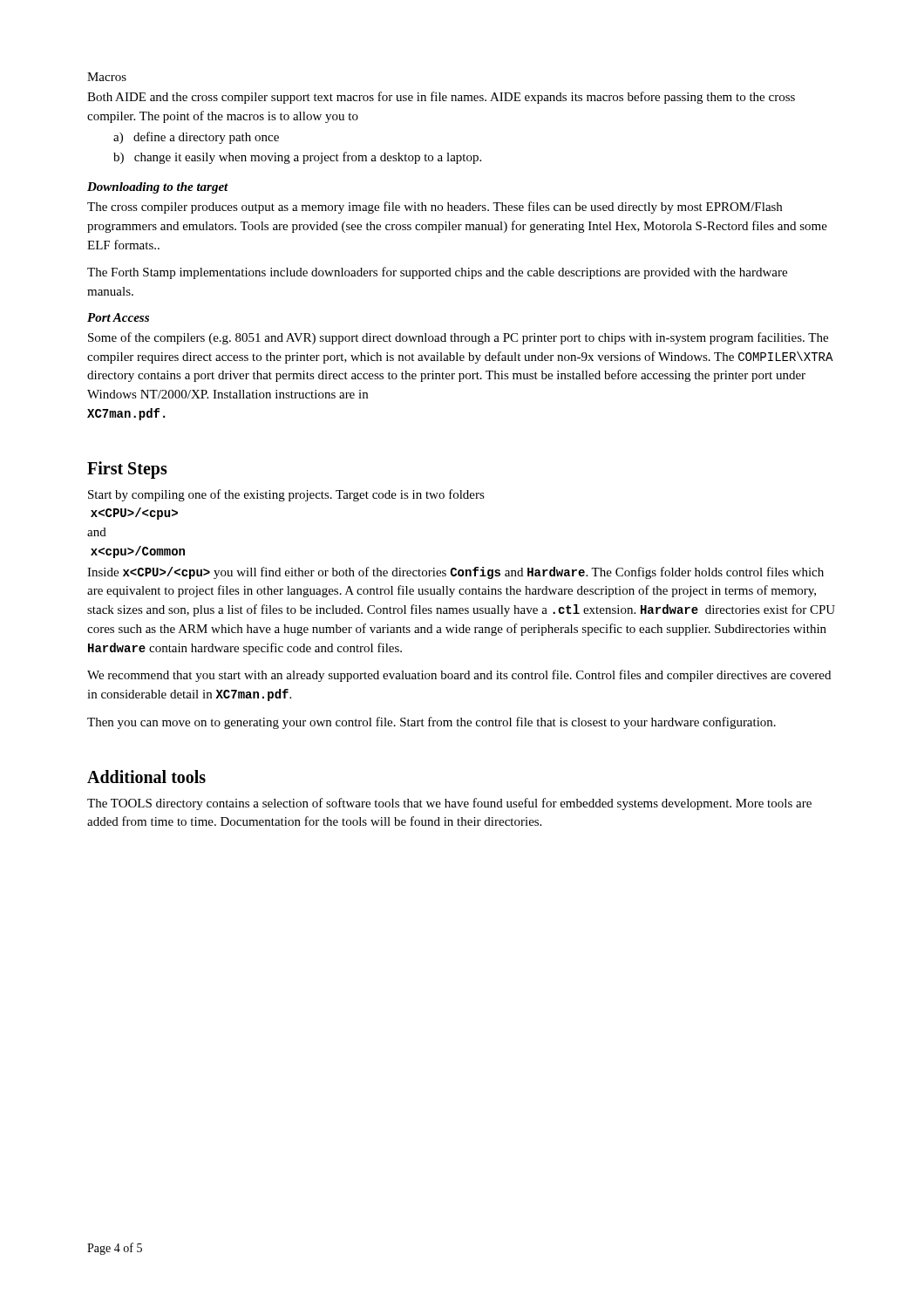The height and width of the screenshot is (1308, 924).
Task: Find the text block that says "Both AIDE and the cross compiler support"
Action: (x=441, y=106)
